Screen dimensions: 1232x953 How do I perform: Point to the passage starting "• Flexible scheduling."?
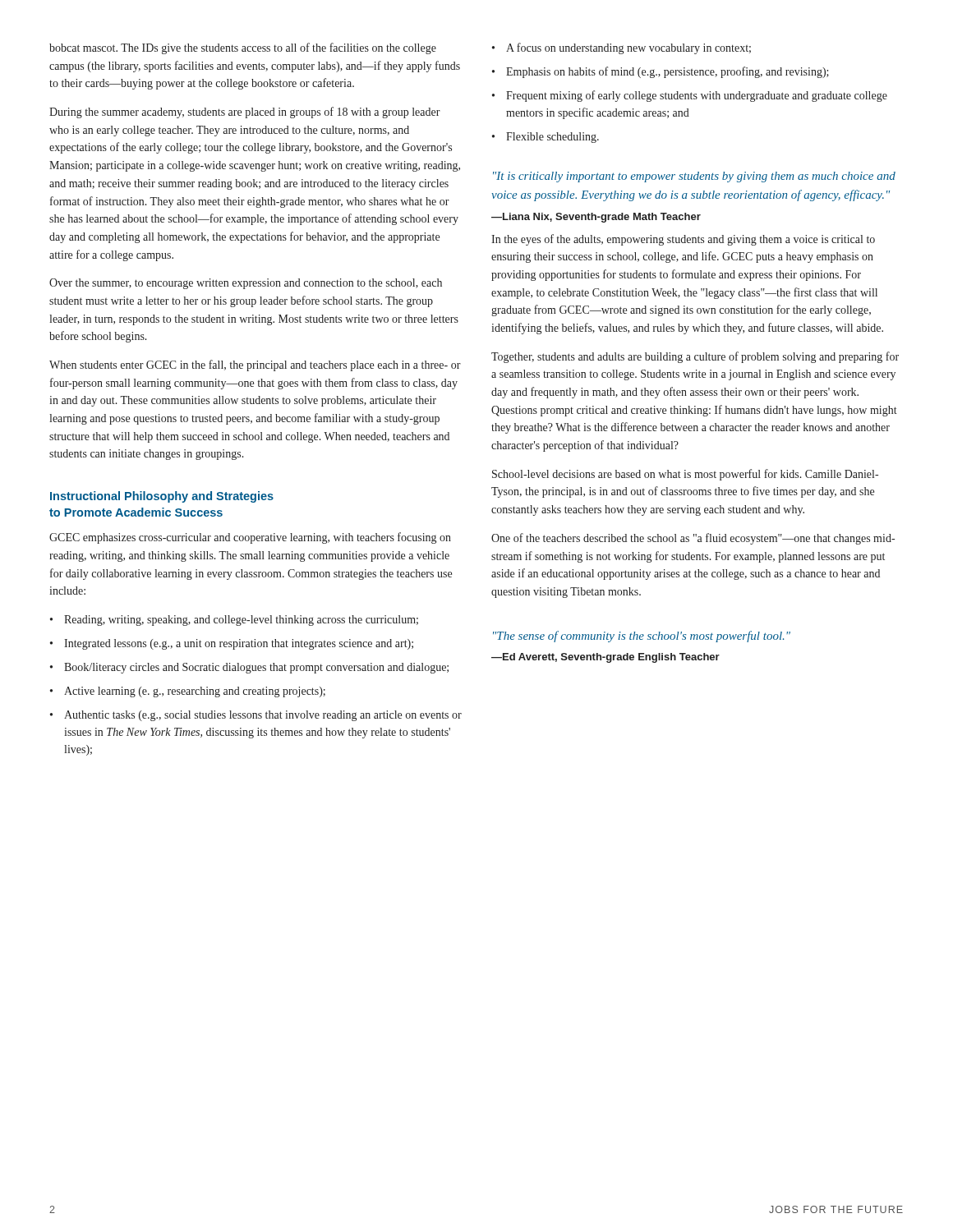(546, 138)
